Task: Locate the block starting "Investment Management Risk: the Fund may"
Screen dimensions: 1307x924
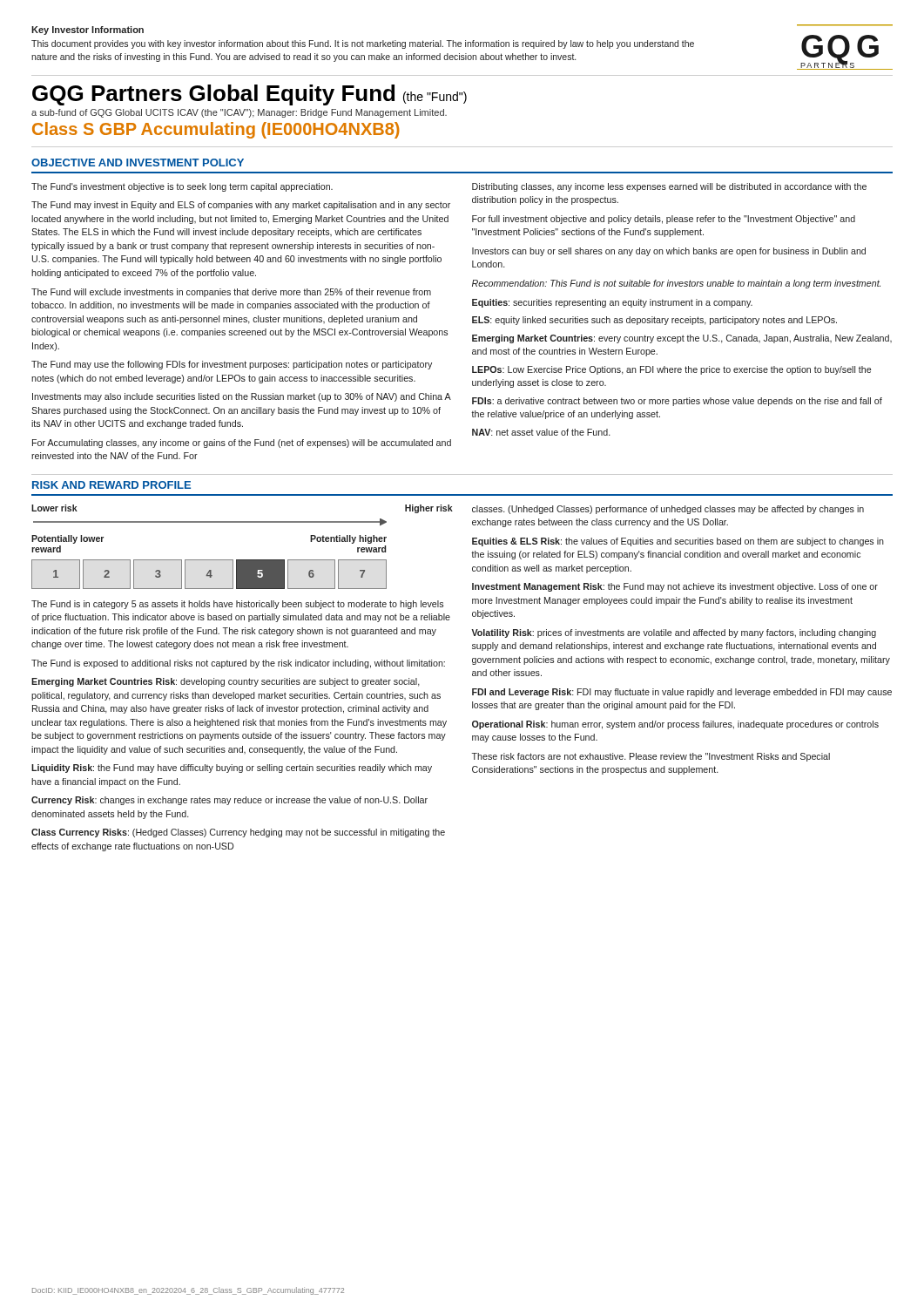Action: (x=682, y=601)
